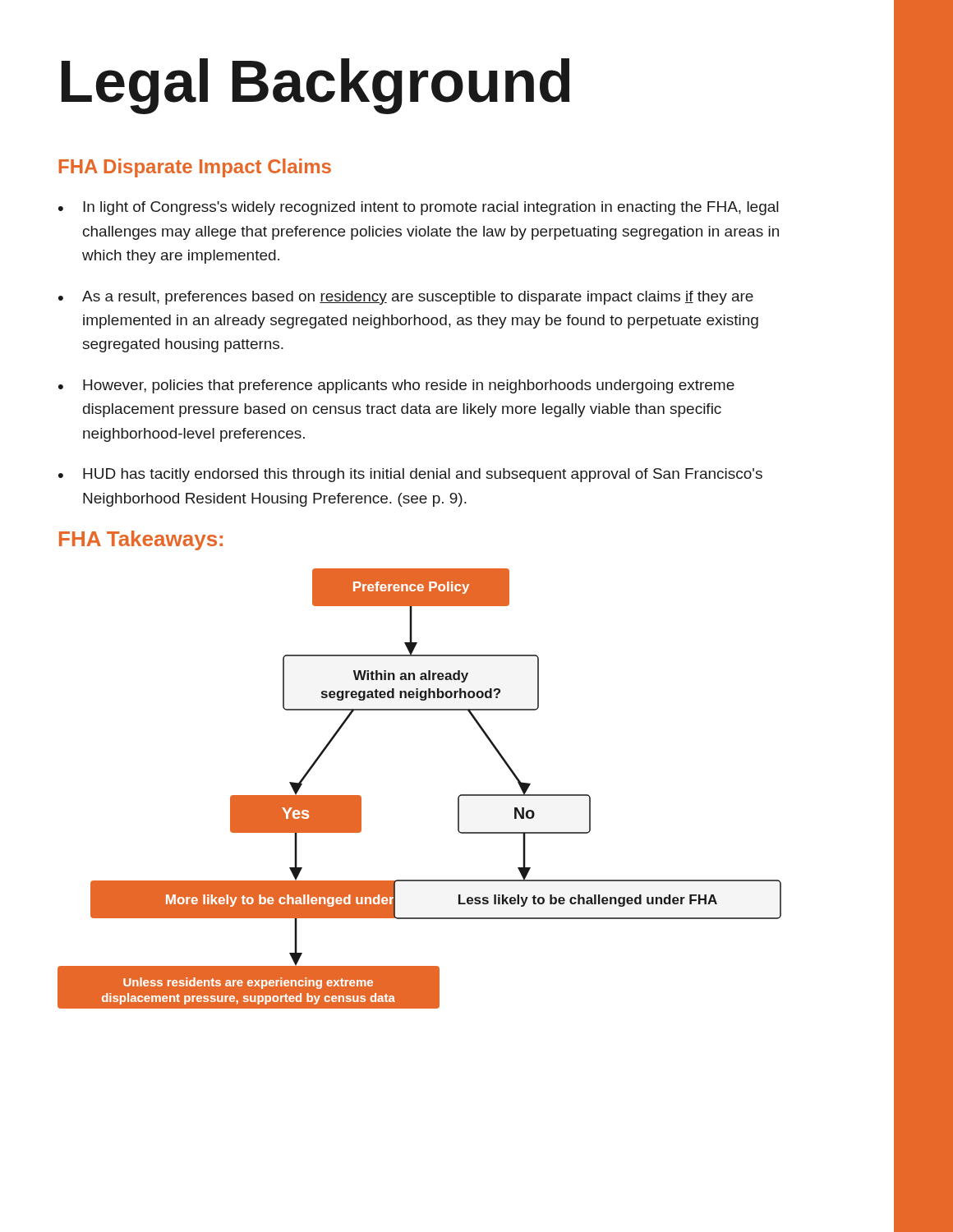Locate the block of text that opens with "However, policies that preference applicants who reside"

(408, 409)
